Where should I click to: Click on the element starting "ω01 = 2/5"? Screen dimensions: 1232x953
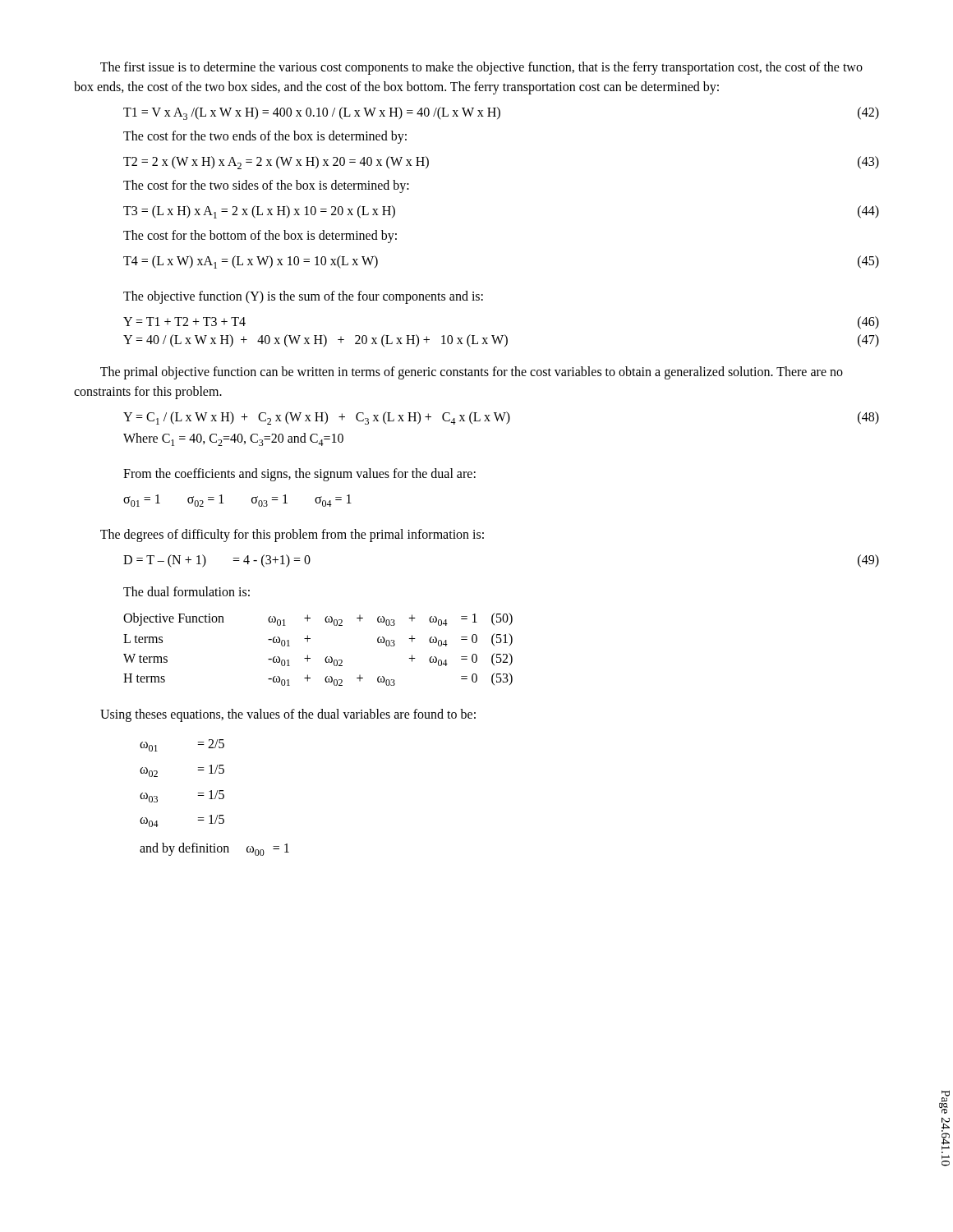click(x=211, y=745)
